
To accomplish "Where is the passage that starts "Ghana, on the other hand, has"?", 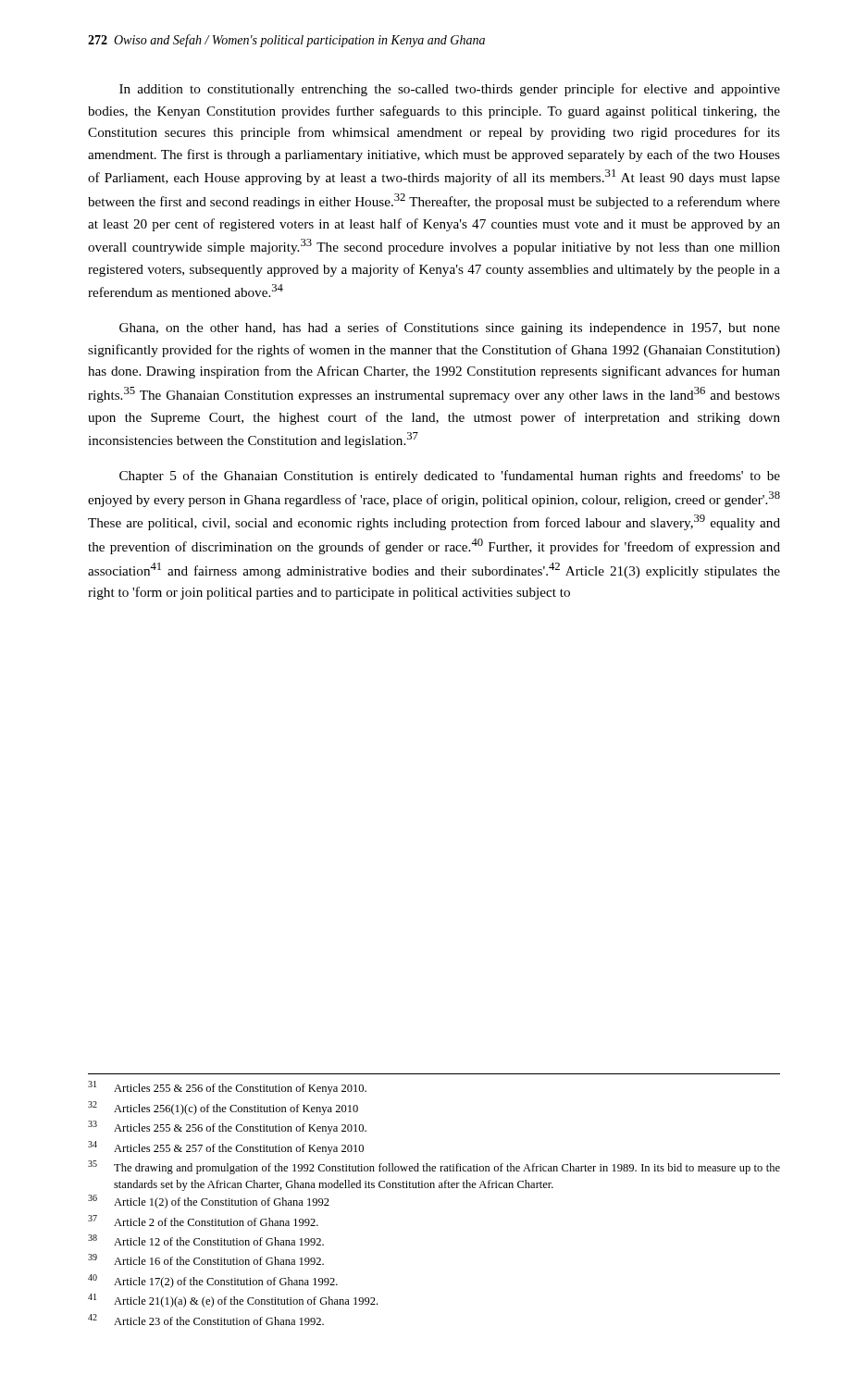I will 434,384.
